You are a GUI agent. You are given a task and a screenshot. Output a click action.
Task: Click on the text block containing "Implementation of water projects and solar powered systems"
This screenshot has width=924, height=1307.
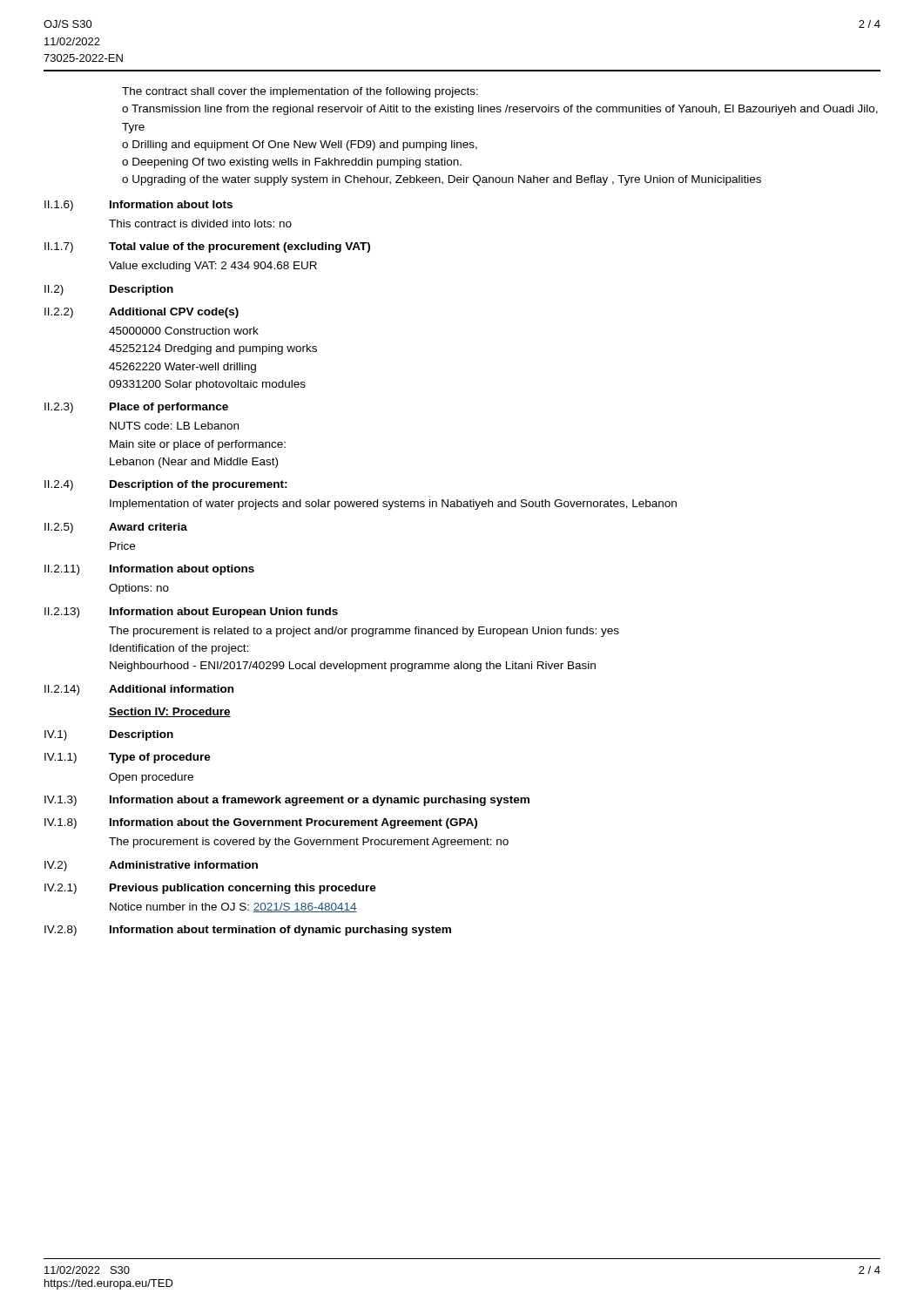(x=393, y=503)
